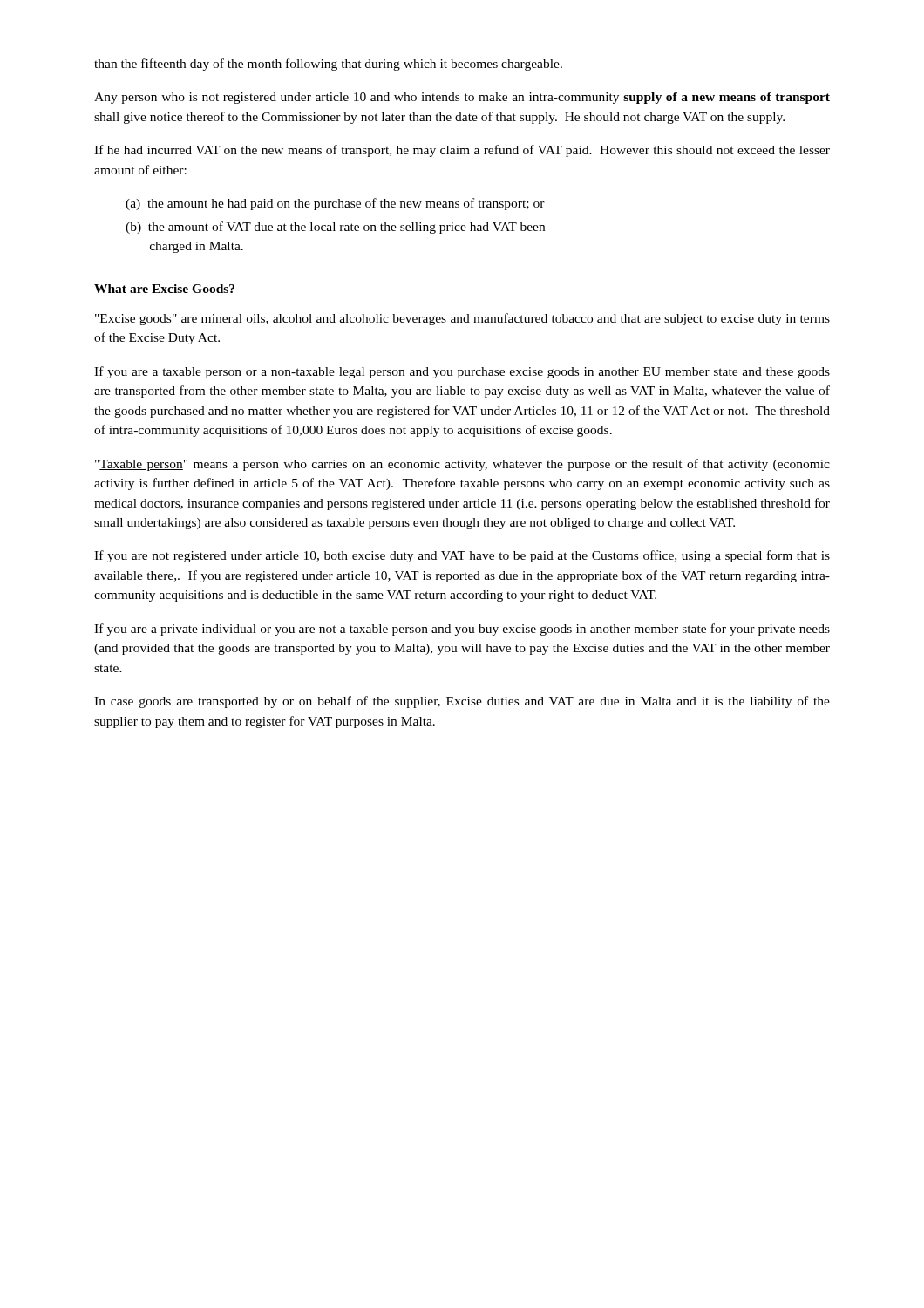Click the passage that begins "In case goods are"

coord(462,711)
